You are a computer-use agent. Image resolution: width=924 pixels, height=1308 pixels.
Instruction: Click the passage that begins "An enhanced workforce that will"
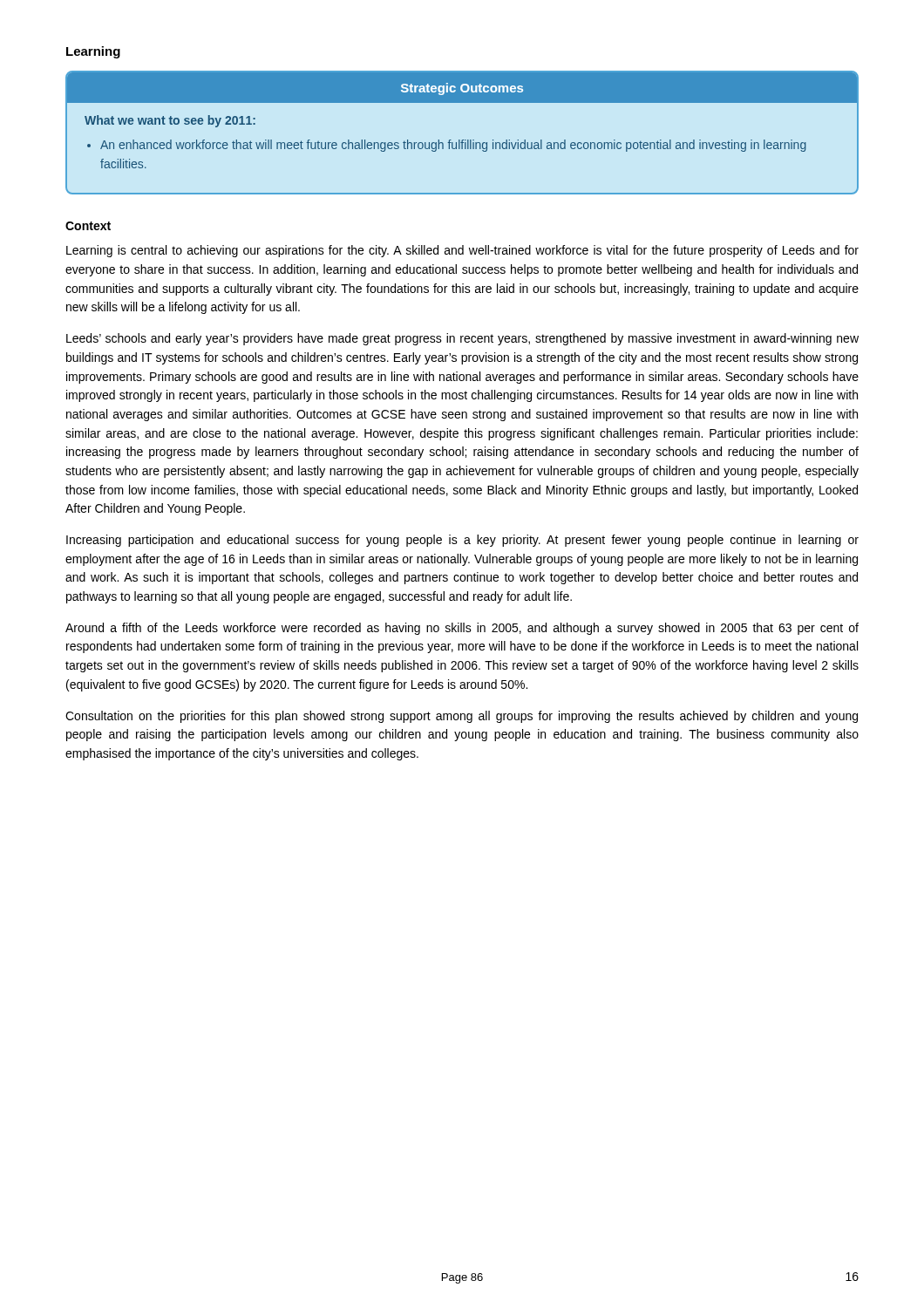pos(453,154)
